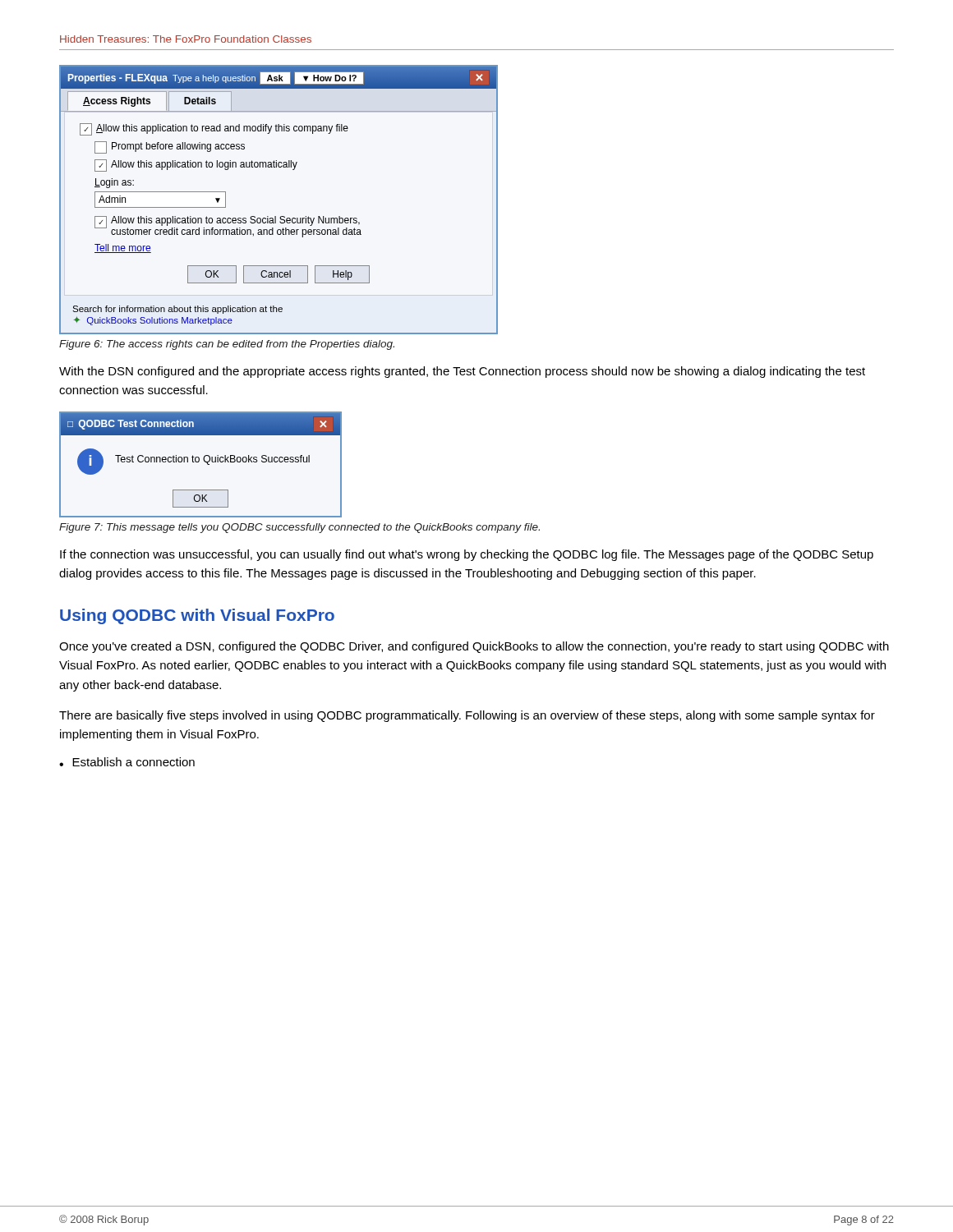
Task: Locate the region starting "If the connection was unsuccessful, you can"
Action: point(466,563)
